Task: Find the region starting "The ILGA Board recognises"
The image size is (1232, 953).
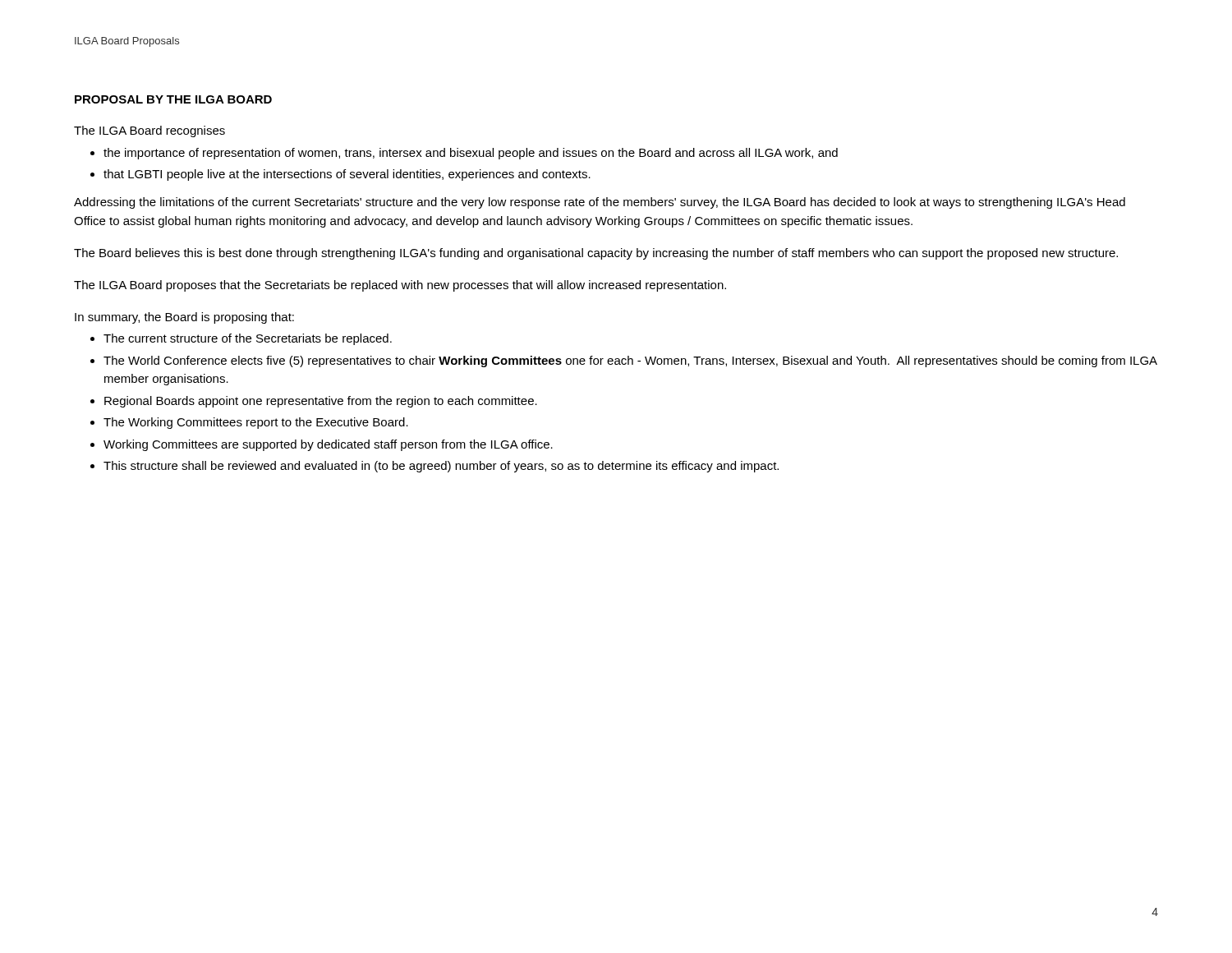Action: [x=150, y=130]
